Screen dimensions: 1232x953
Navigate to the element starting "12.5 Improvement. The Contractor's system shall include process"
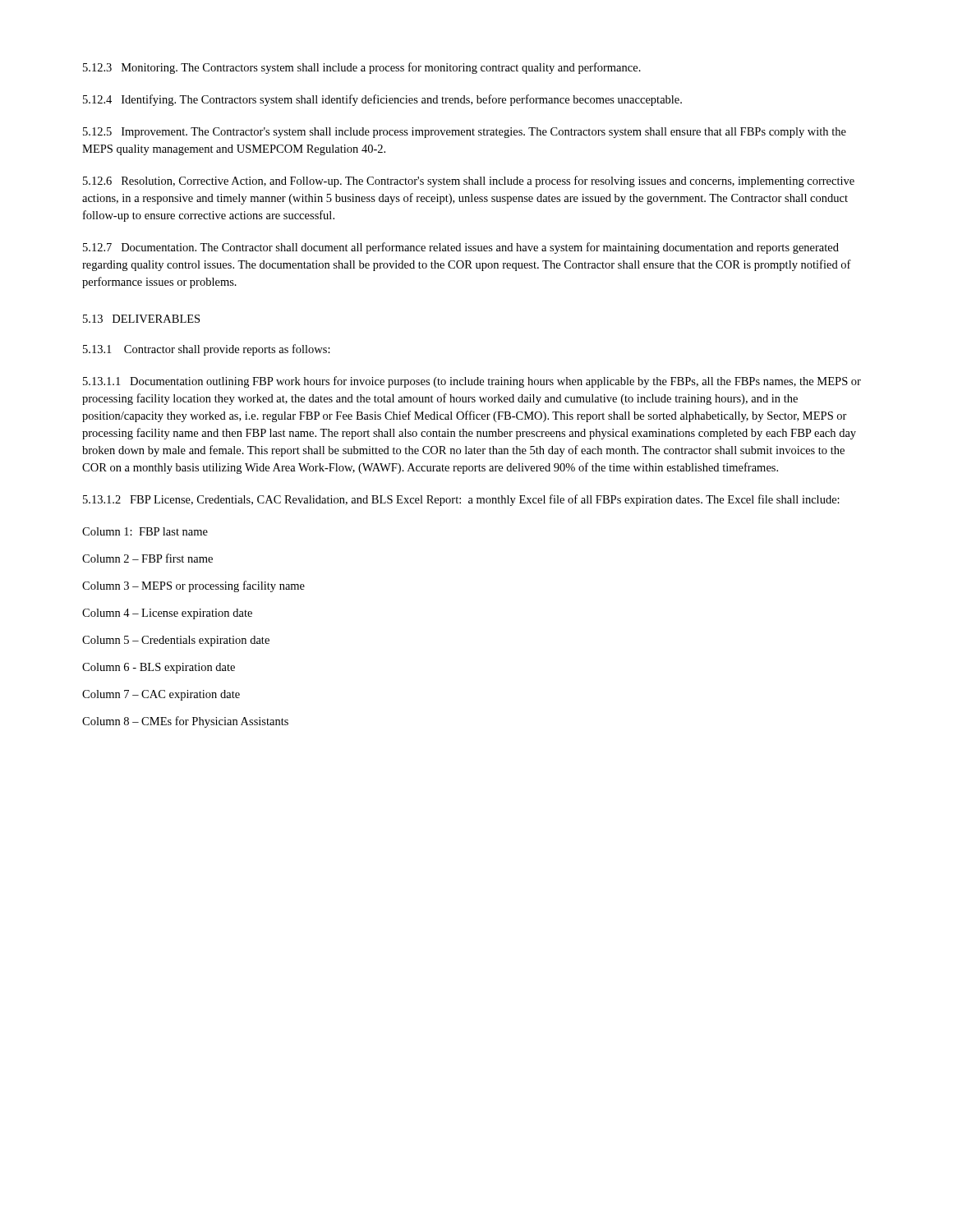click(464, 140)
